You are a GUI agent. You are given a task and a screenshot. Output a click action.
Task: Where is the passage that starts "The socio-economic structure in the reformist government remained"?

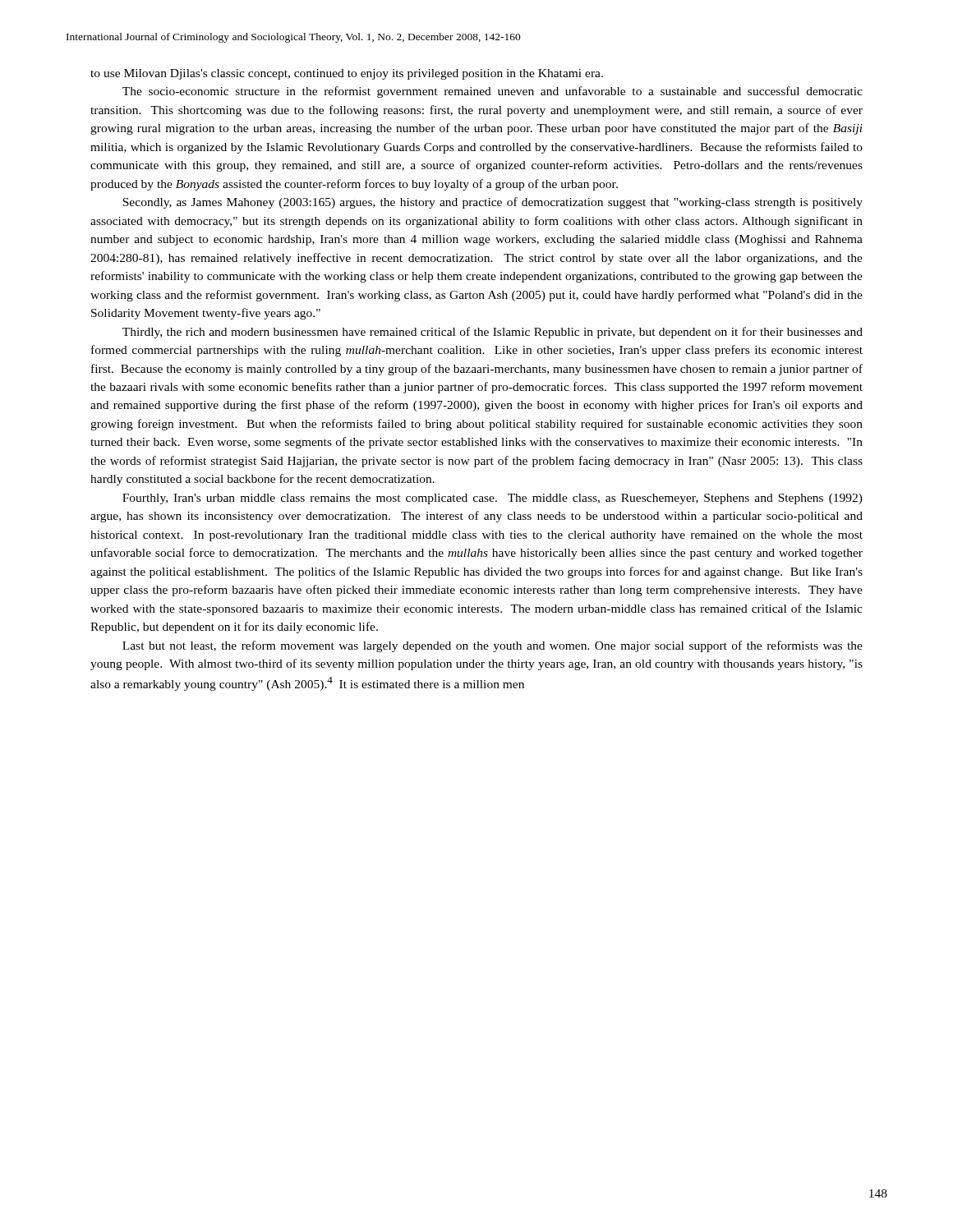click(476, 138)
